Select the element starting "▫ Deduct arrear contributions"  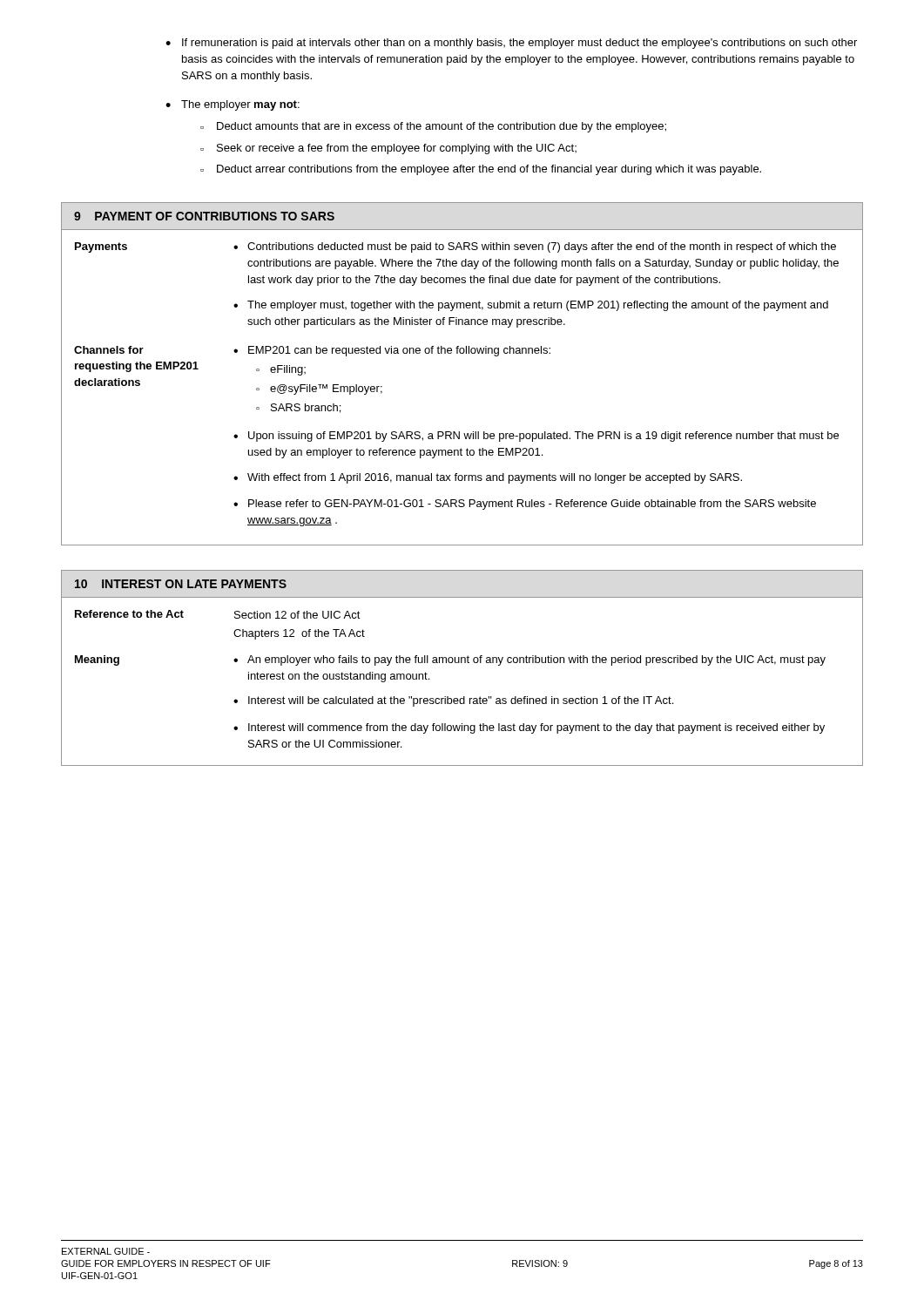(x=481, y=170)
